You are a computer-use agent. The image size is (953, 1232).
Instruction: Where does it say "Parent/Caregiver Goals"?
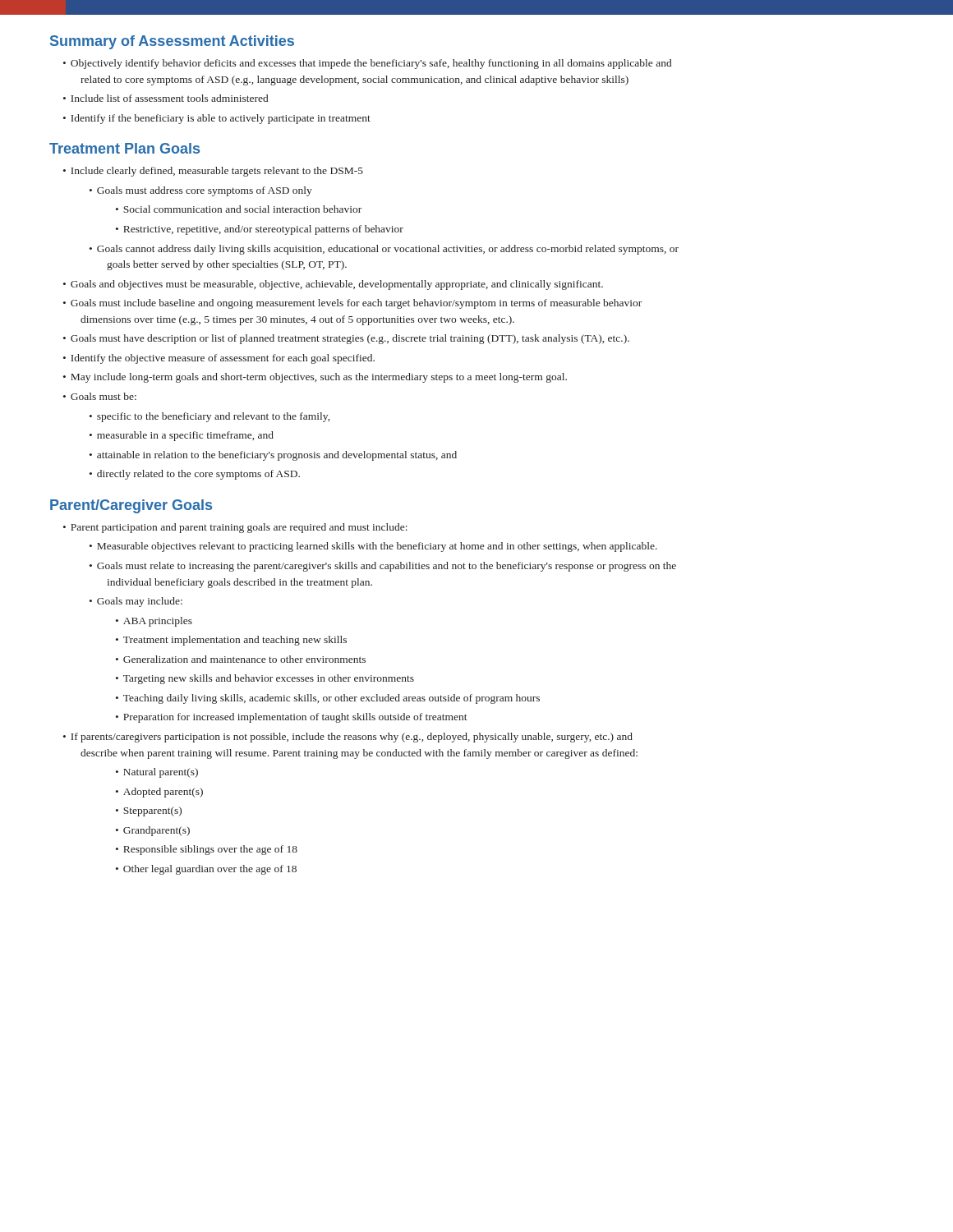(x=131, y=505)
